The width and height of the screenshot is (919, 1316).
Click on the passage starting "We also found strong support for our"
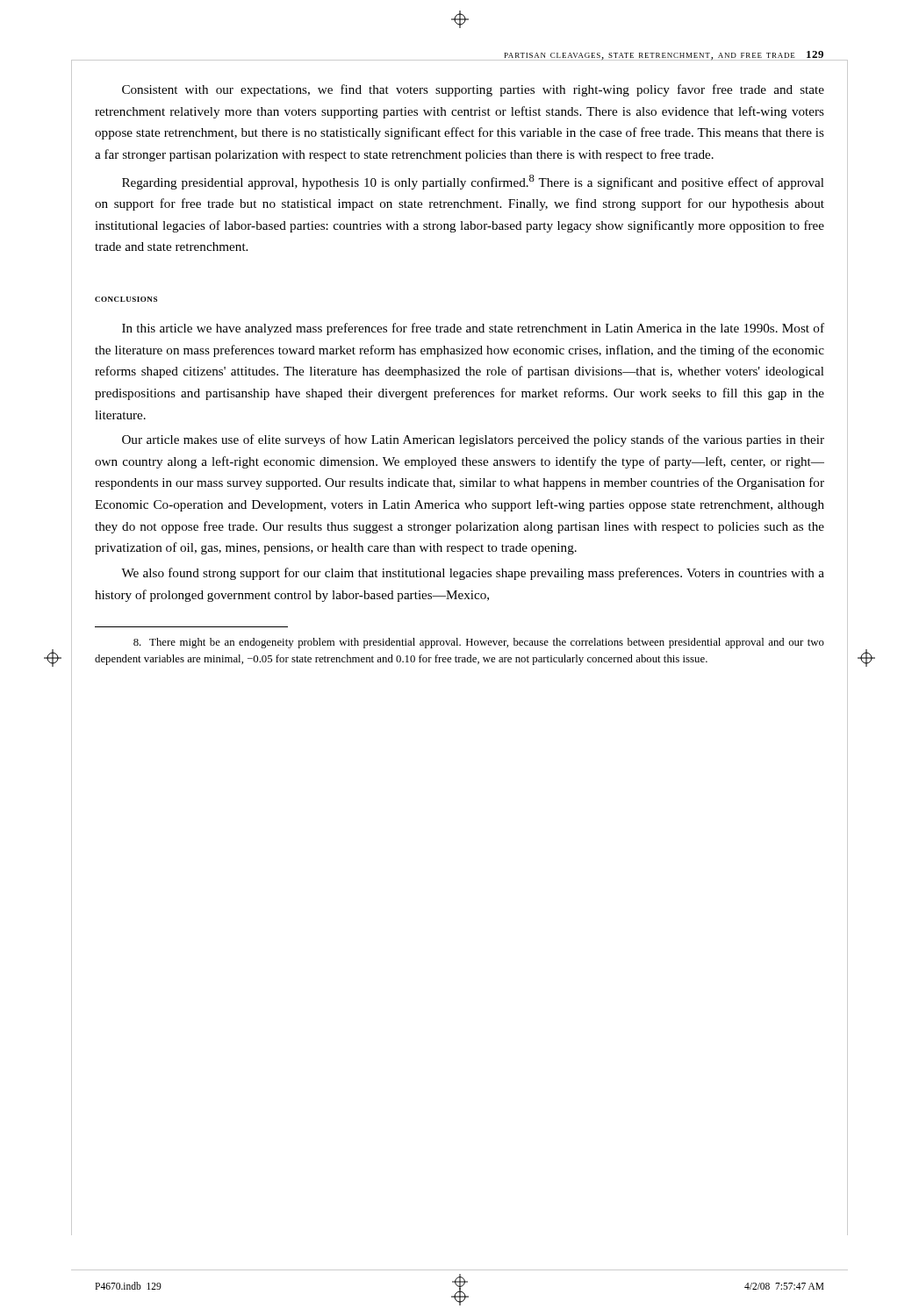pyautogui.click(x=460, y=584)
